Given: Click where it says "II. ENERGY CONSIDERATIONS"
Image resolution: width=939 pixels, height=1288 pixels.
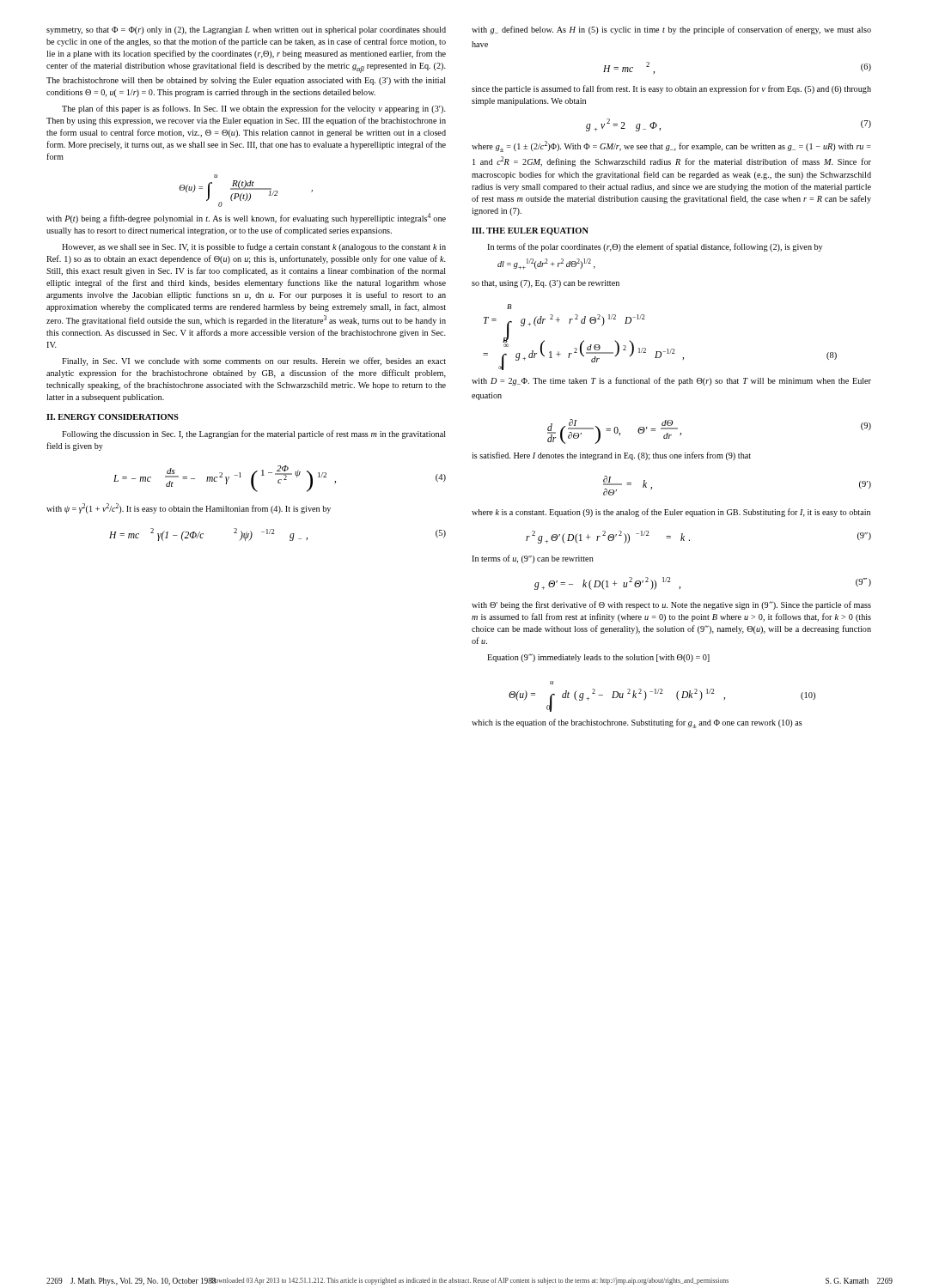Looking at the screenshot, I should [113, 417].
